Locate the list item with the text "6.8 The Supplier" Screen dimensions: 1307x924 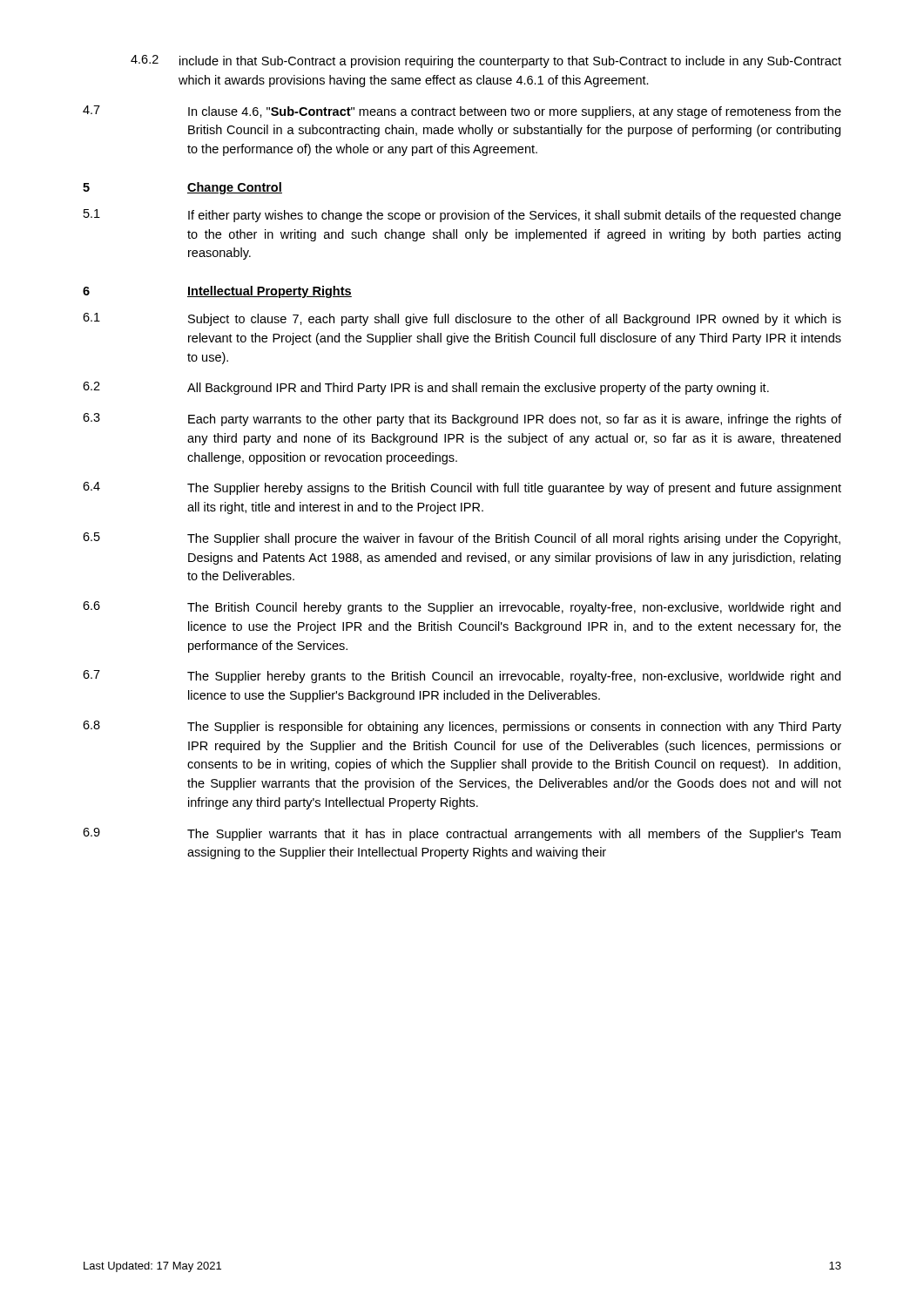[462, 765]
